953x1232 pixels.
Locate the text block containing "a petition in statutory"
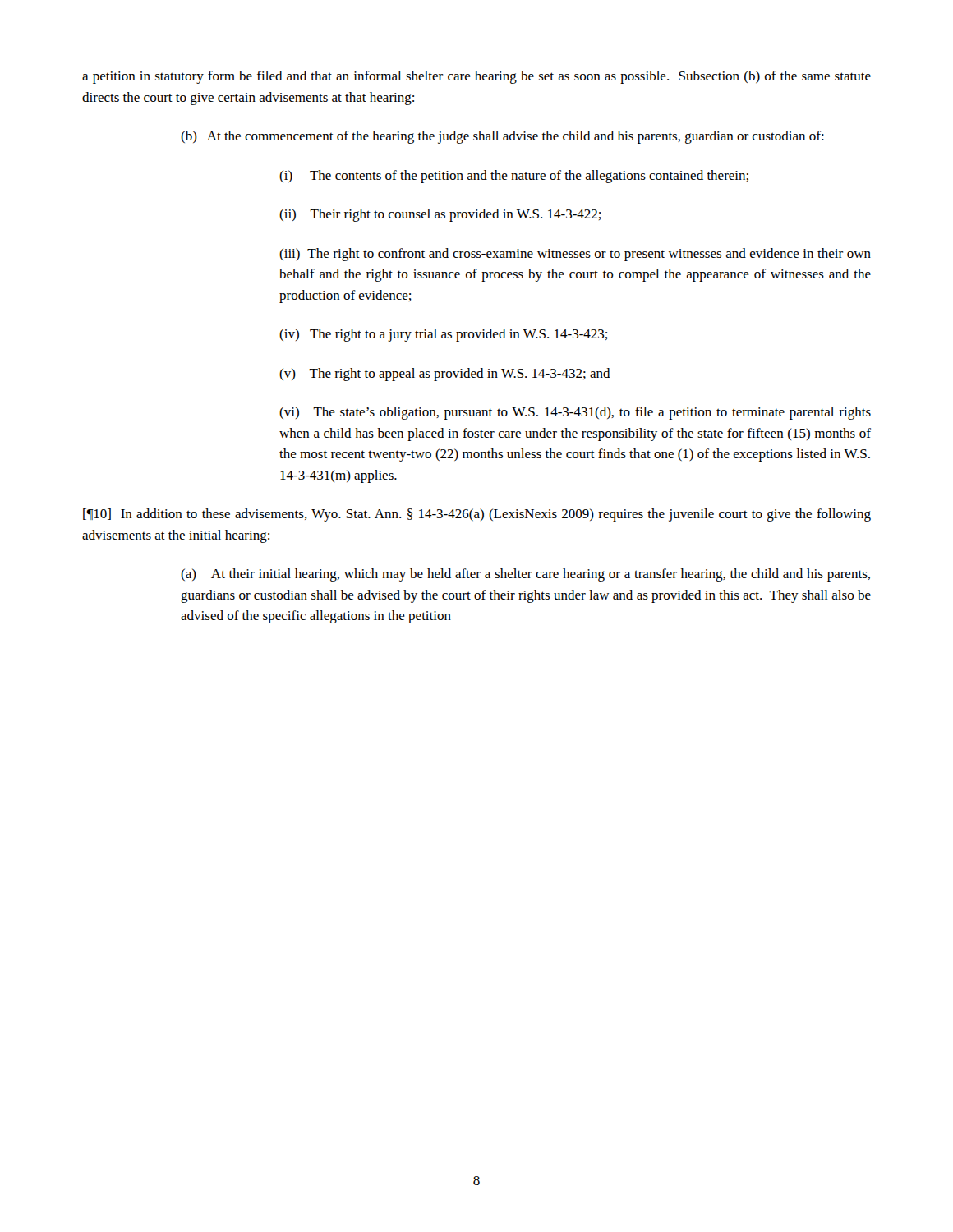[476, 86]
